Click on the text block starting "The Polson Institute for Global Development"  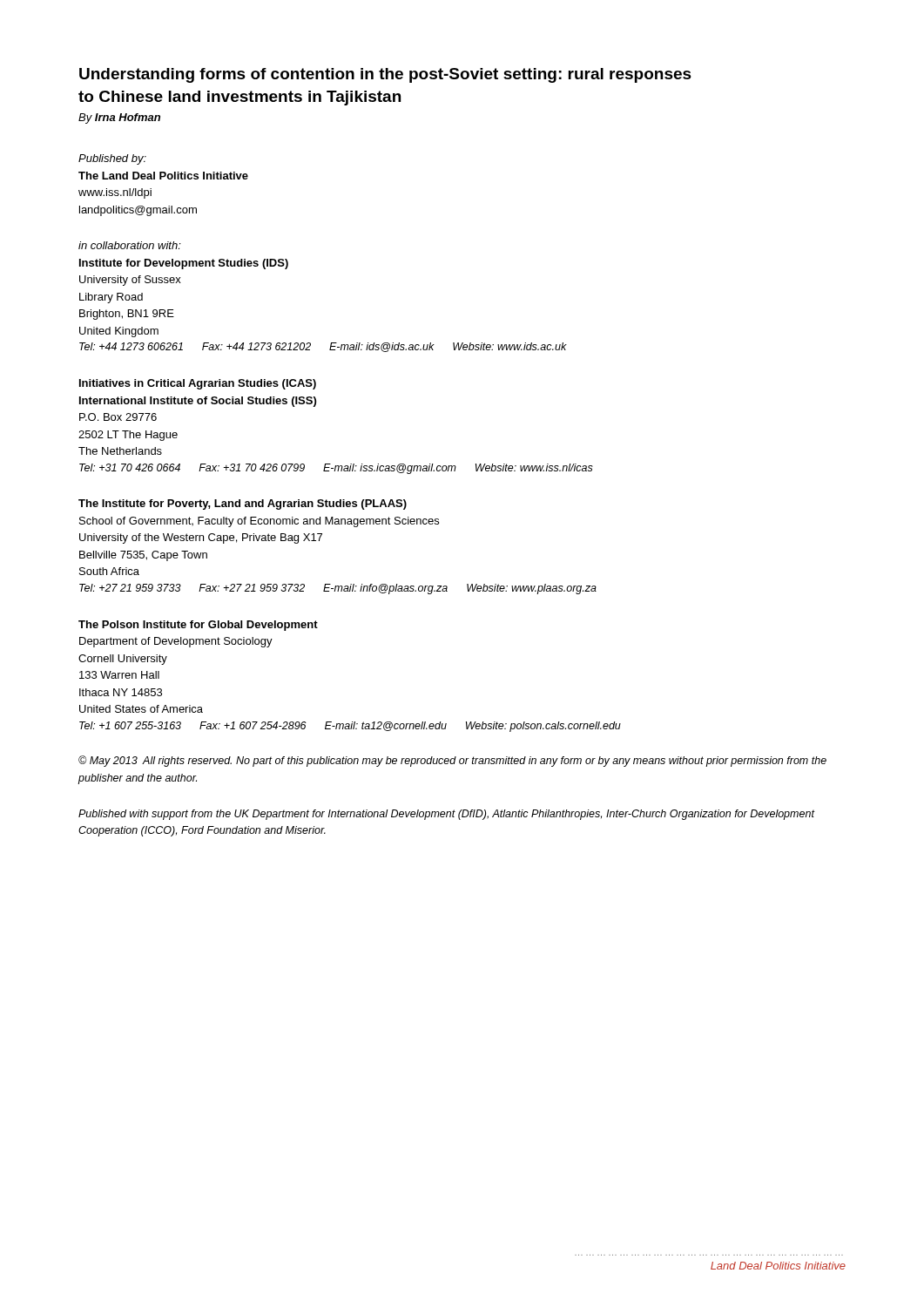click(198, 626)
